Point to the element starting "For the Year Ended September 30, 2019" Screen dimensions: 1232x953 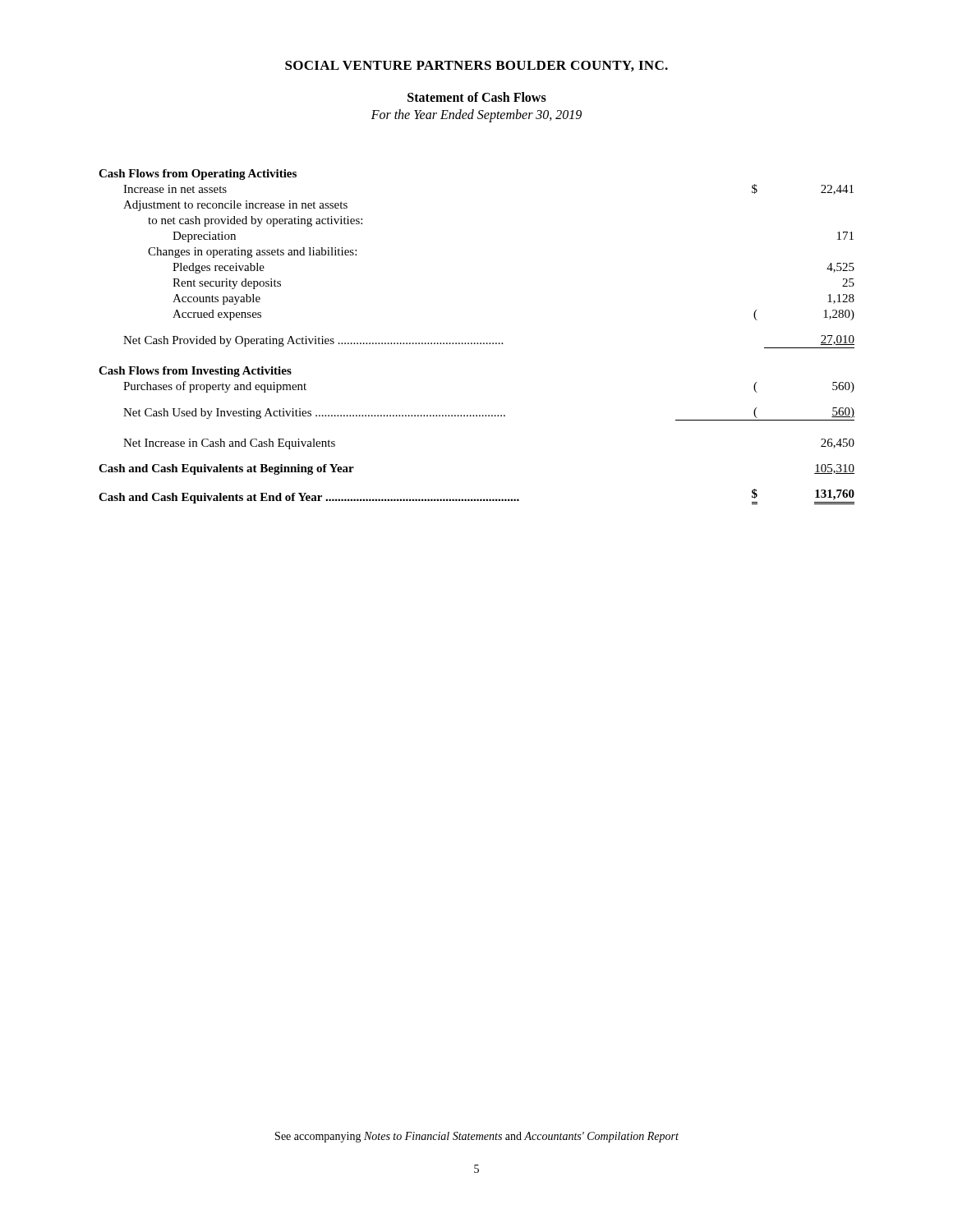pyautogui.click(x=476, y=115)
